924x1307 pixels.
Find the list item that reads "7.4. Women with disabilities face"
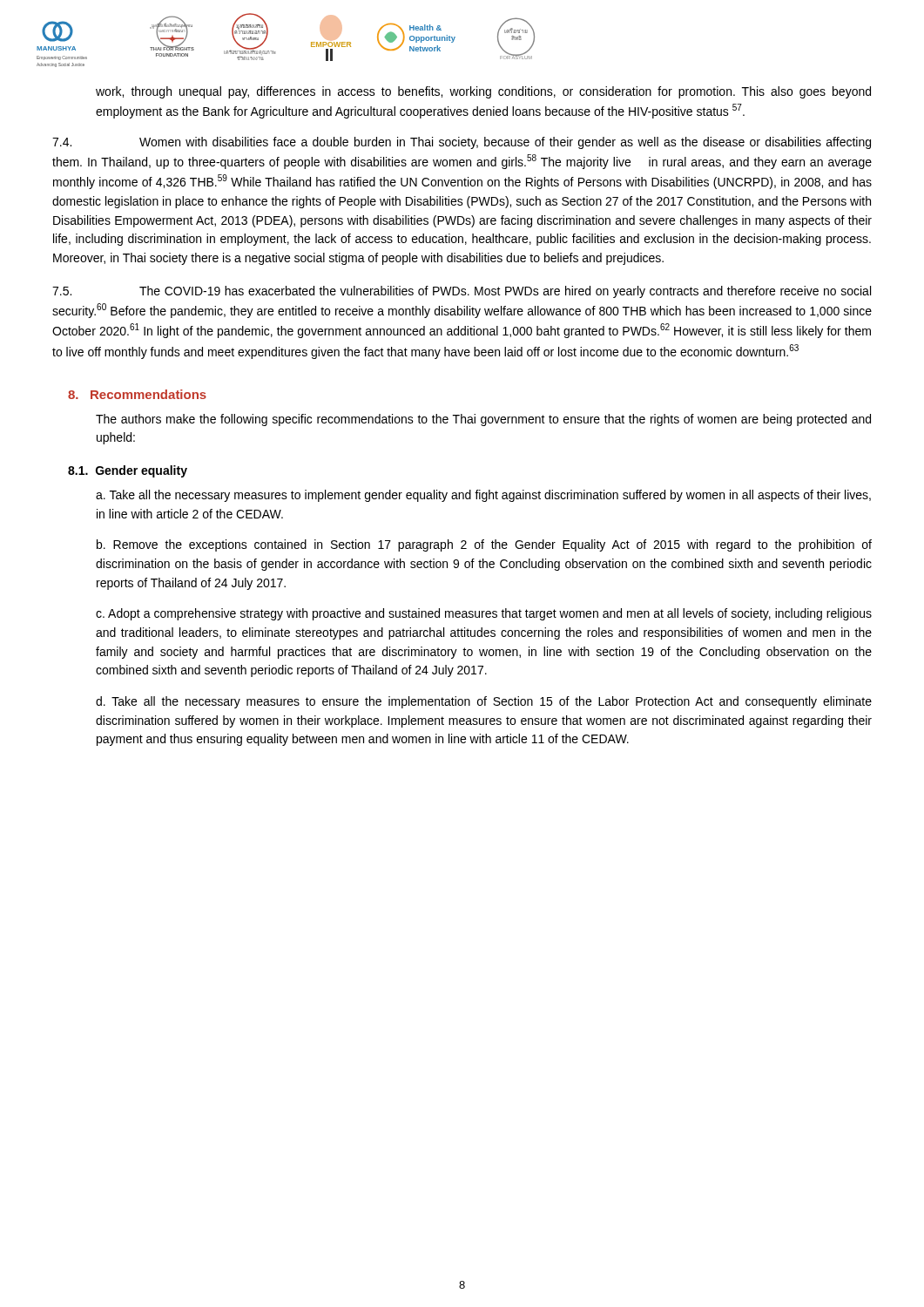tap(462, 199)
